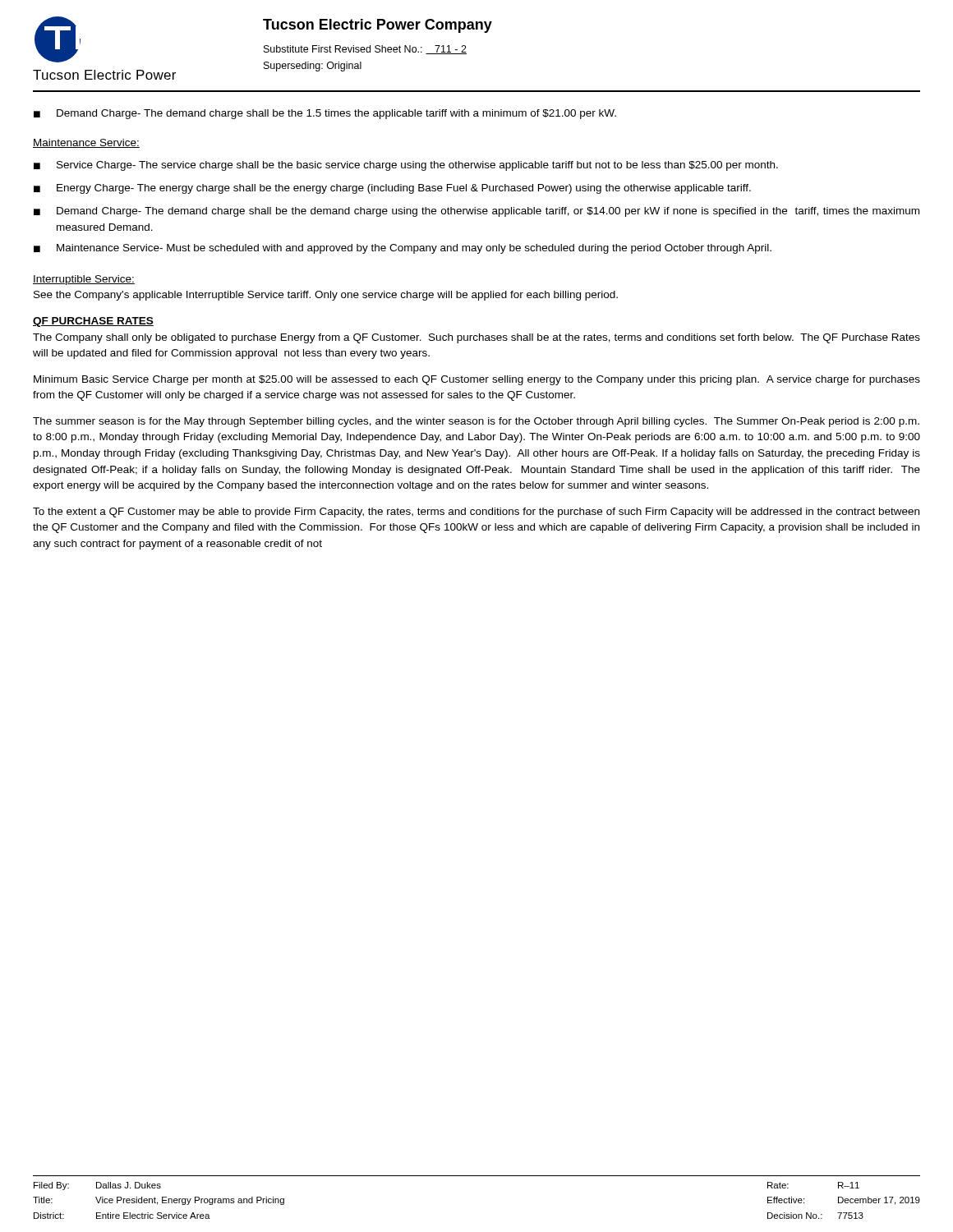Screen dimensions: 1232x953
Task: Select the element starting "To the extent a"
Action: [x=476, y=527]
